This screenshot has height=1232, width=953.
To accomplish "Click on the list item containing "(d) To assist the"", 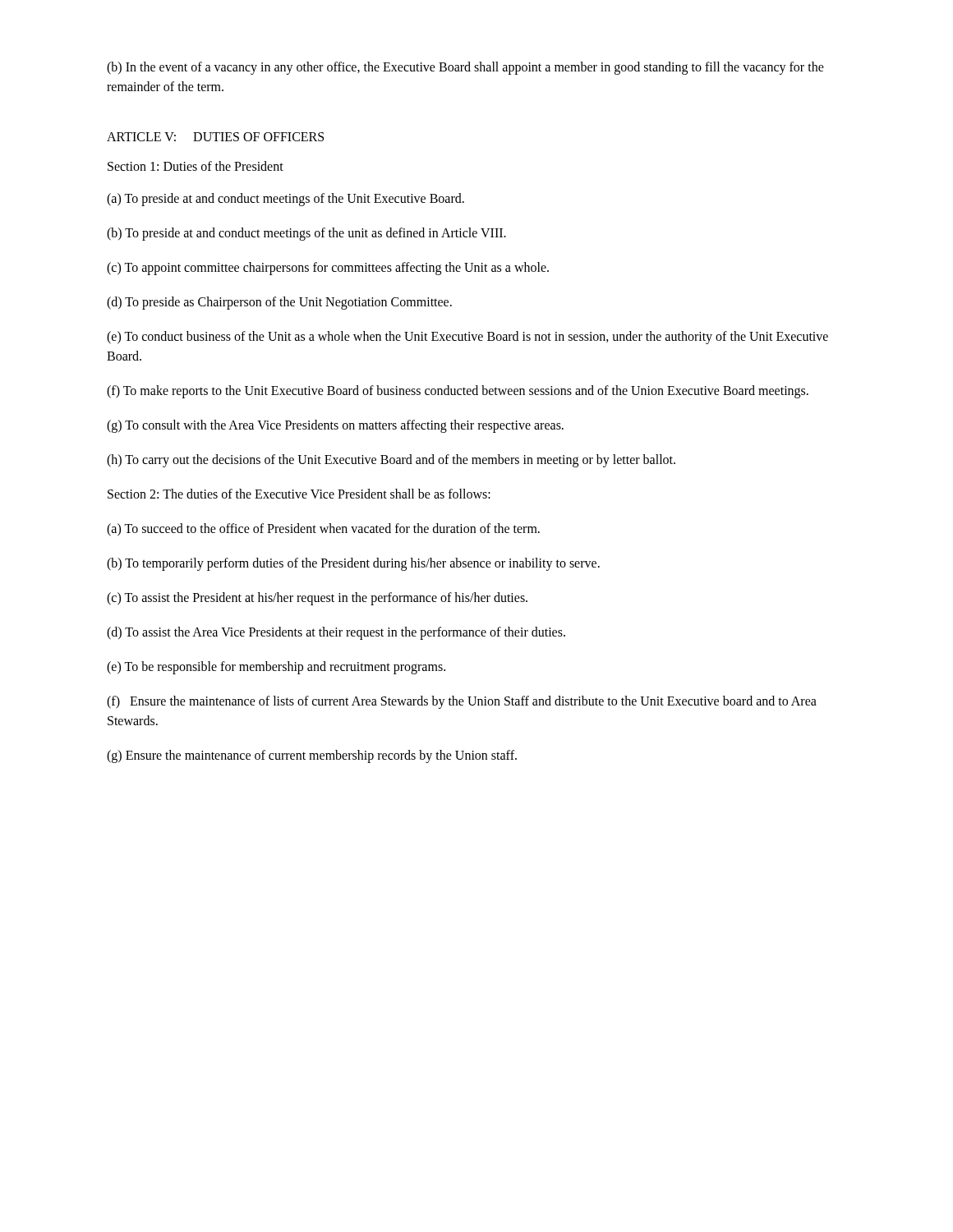I will click(336, 632).
